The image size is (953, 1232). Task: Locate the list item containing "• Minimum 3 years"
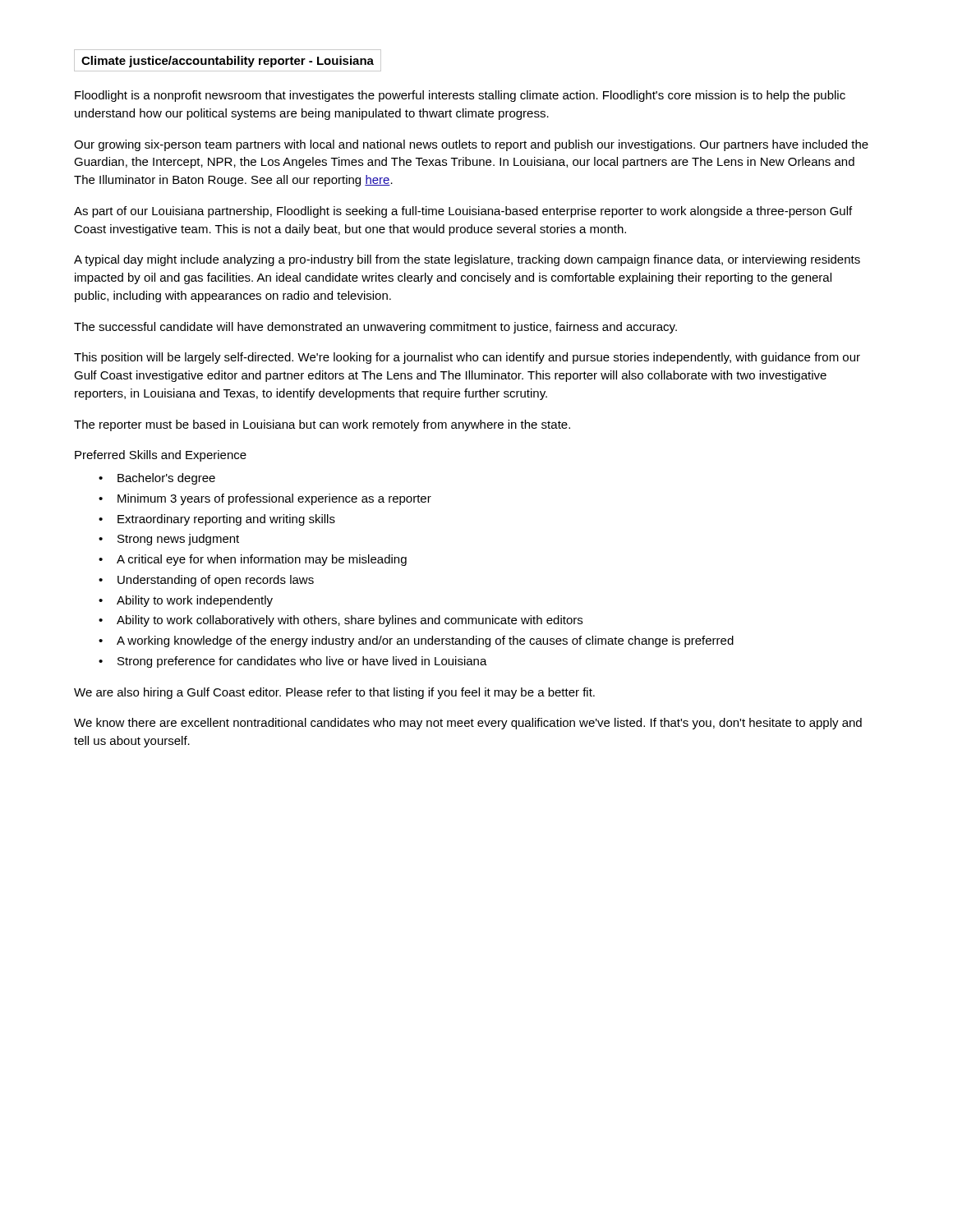coord(265,499)
